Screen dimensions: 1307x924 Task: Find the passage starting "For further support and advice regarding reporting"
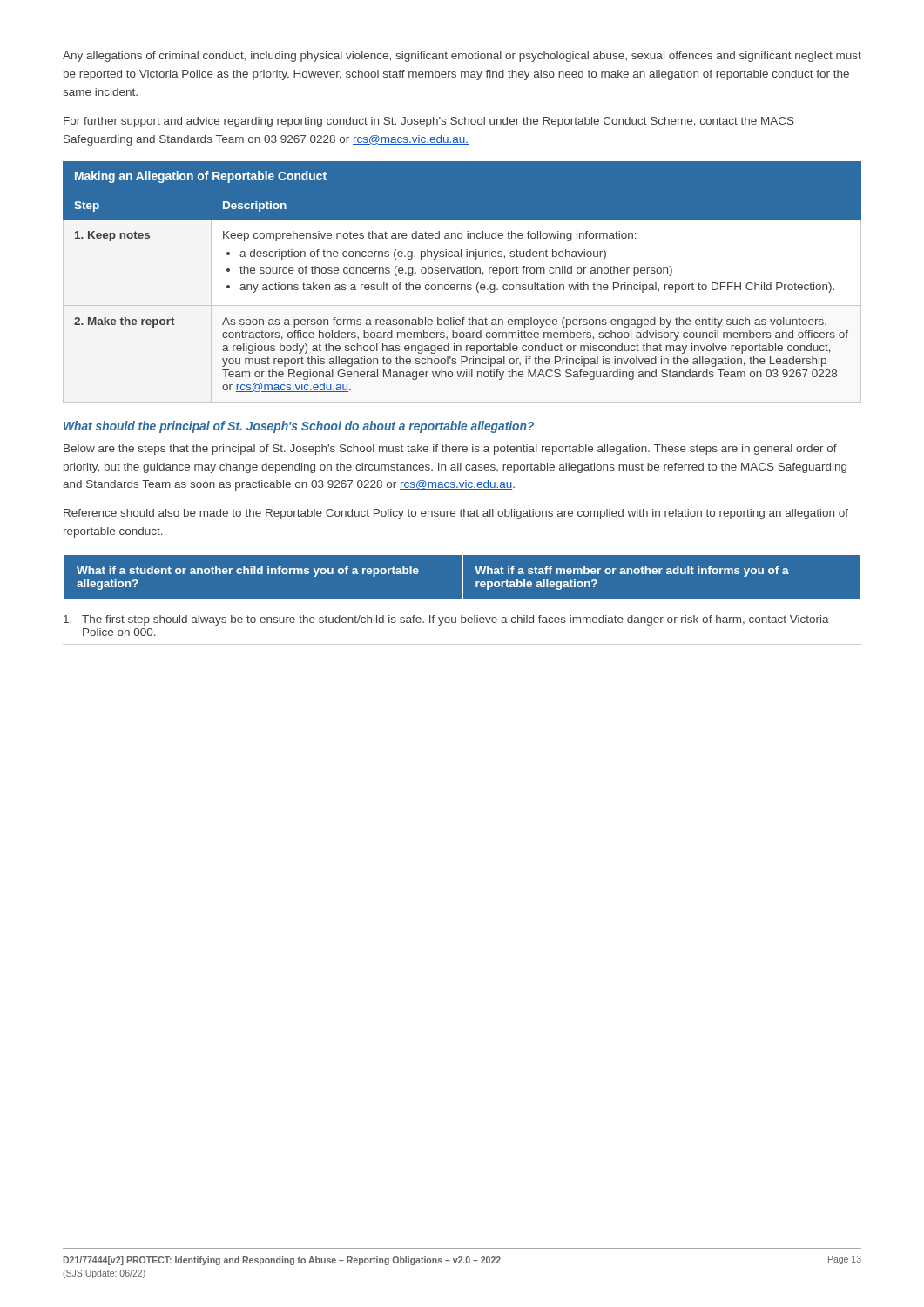click(429, 130)
